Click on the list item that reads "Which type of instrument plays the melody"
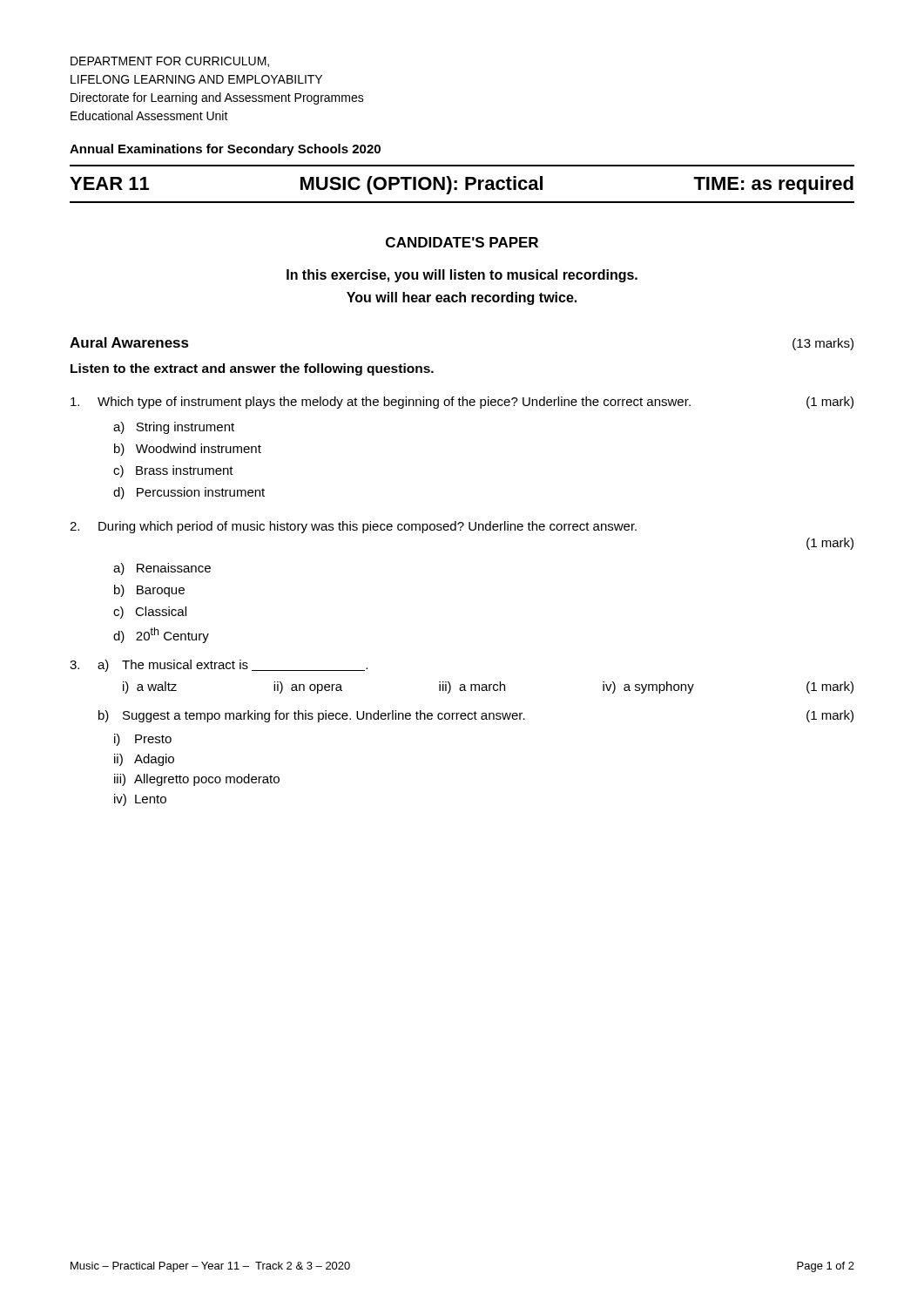Screen dimensions: 1307x924 [x=462, y=403]
